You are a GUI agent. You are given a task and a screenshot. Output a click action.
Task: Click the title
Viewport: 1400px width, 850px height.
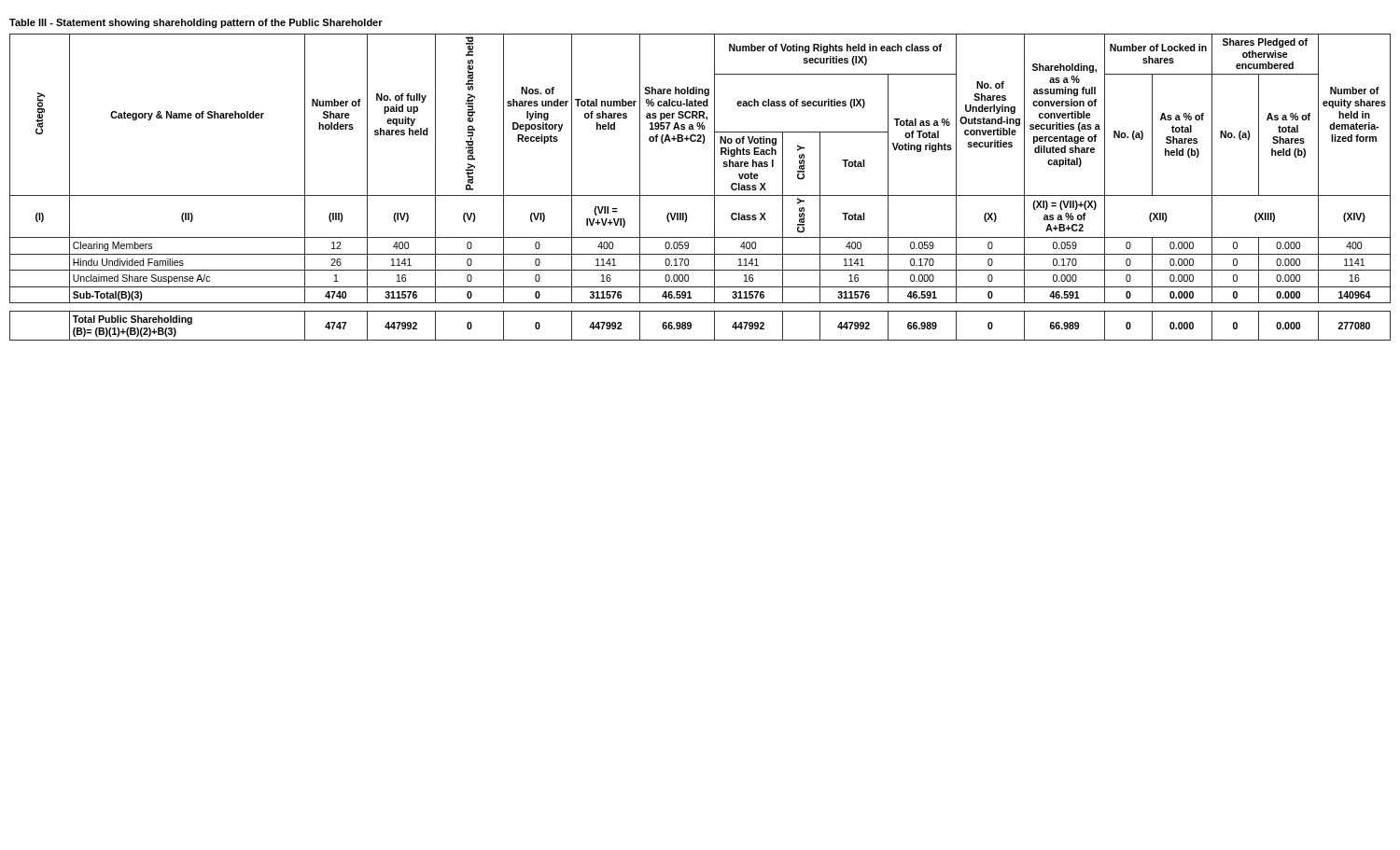pos(196,22)
